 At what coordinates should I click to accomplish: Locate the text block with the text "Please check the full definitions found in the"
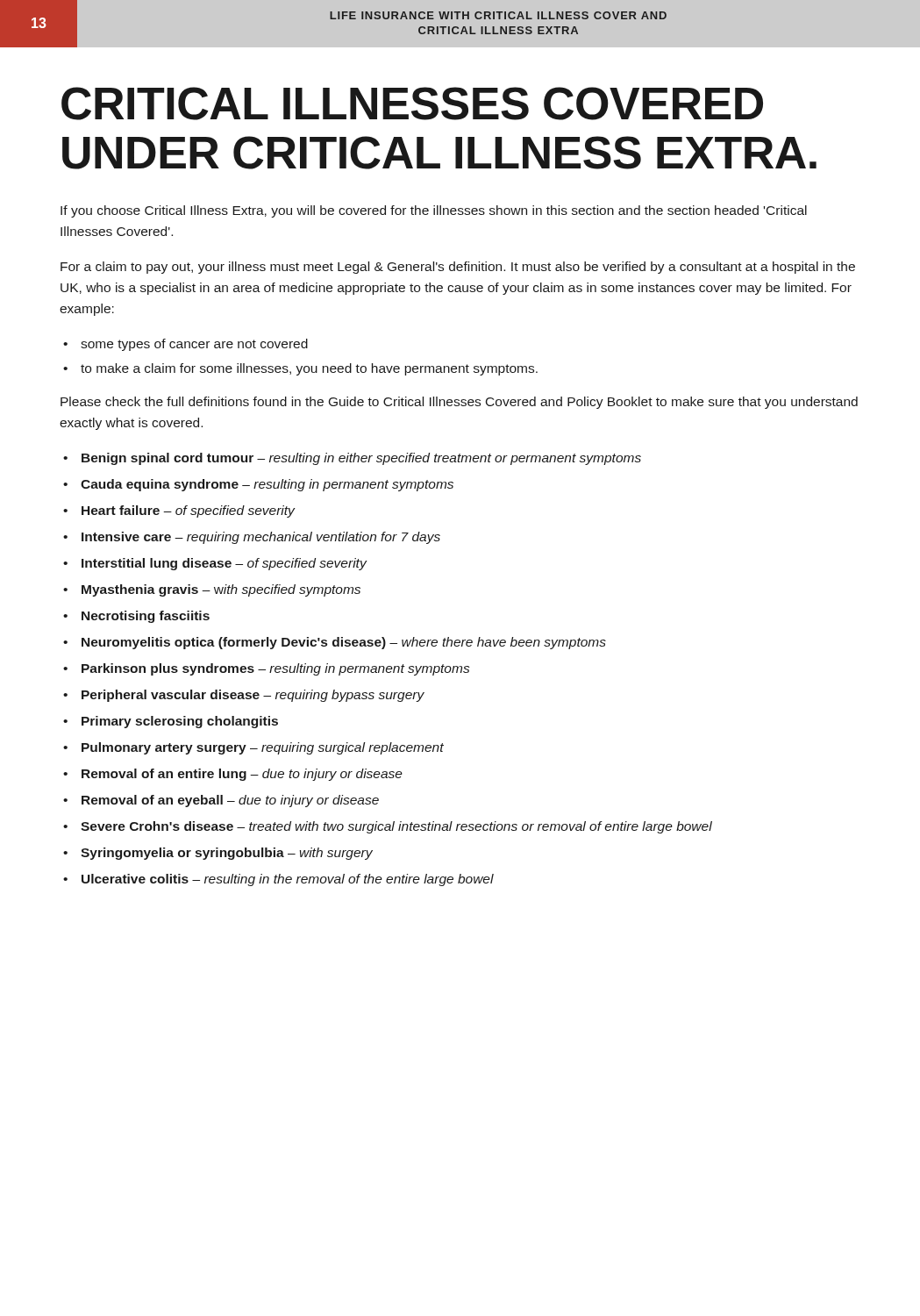pyautogui.click(x=459, y=412)
